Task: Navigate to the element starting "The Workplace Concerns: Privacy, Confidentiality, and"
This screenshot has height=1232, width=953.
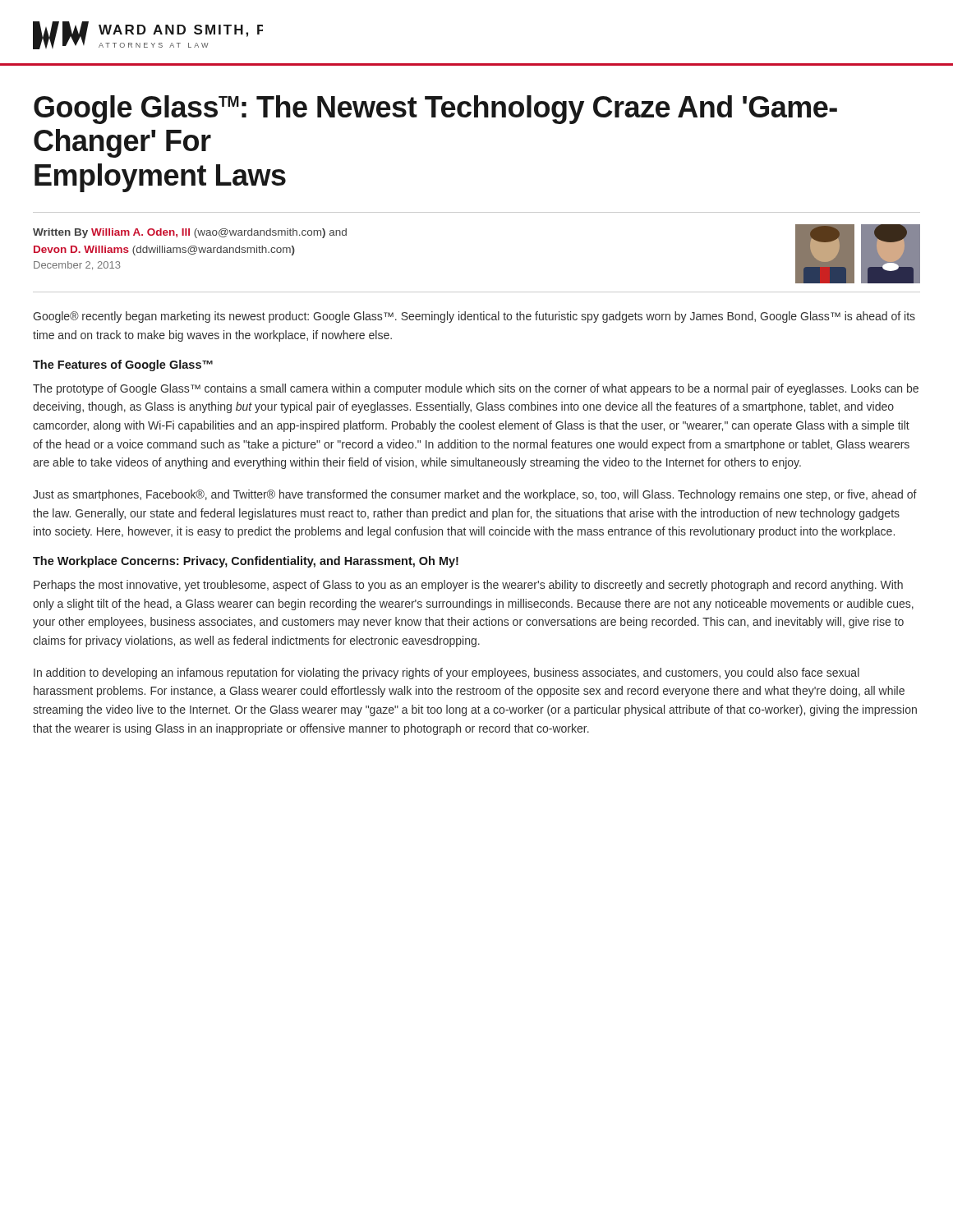Action: [246, 561]
